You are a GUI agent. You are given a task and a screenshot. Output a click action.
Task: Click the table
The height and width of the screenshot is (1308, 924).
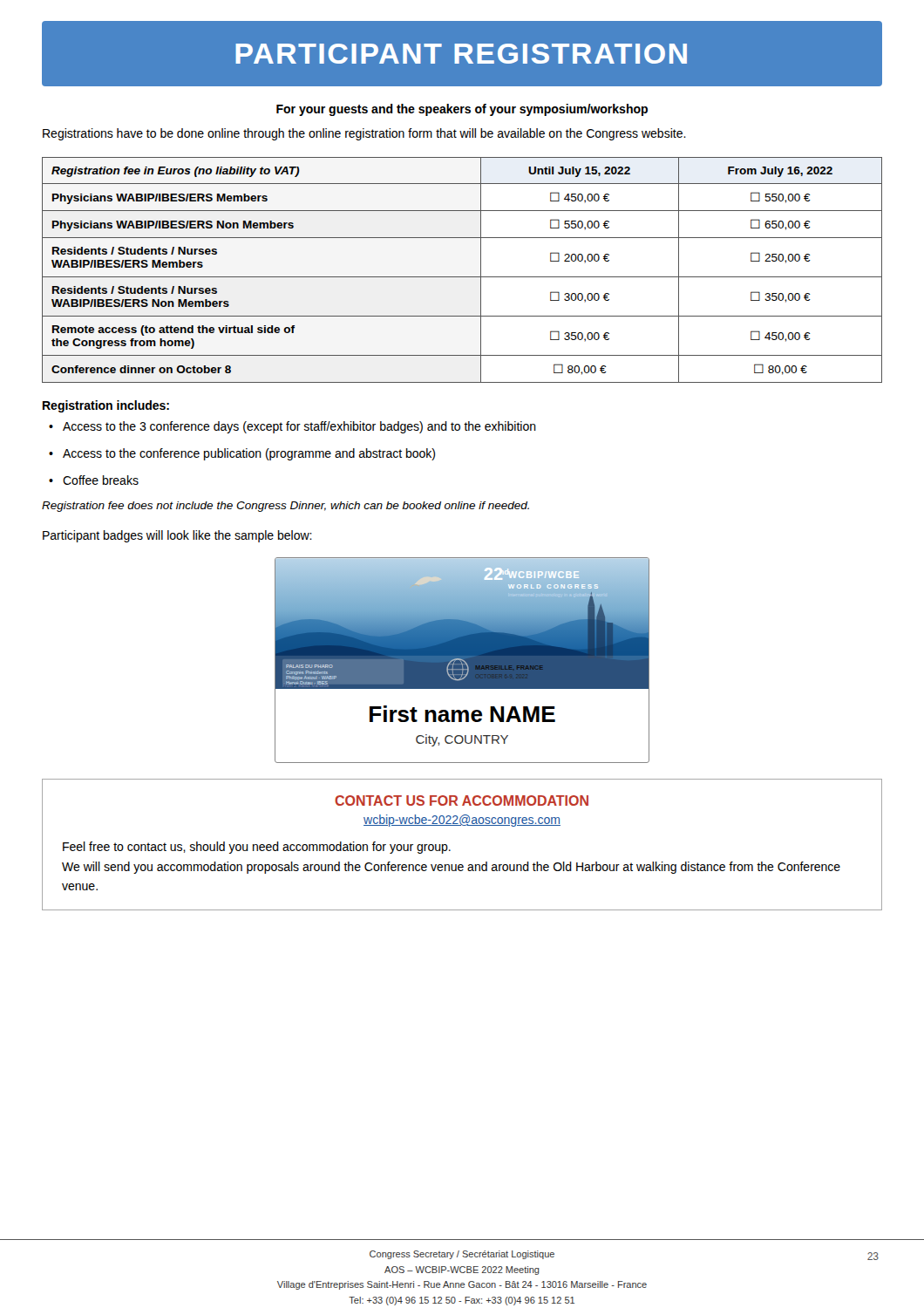[462, 270]
